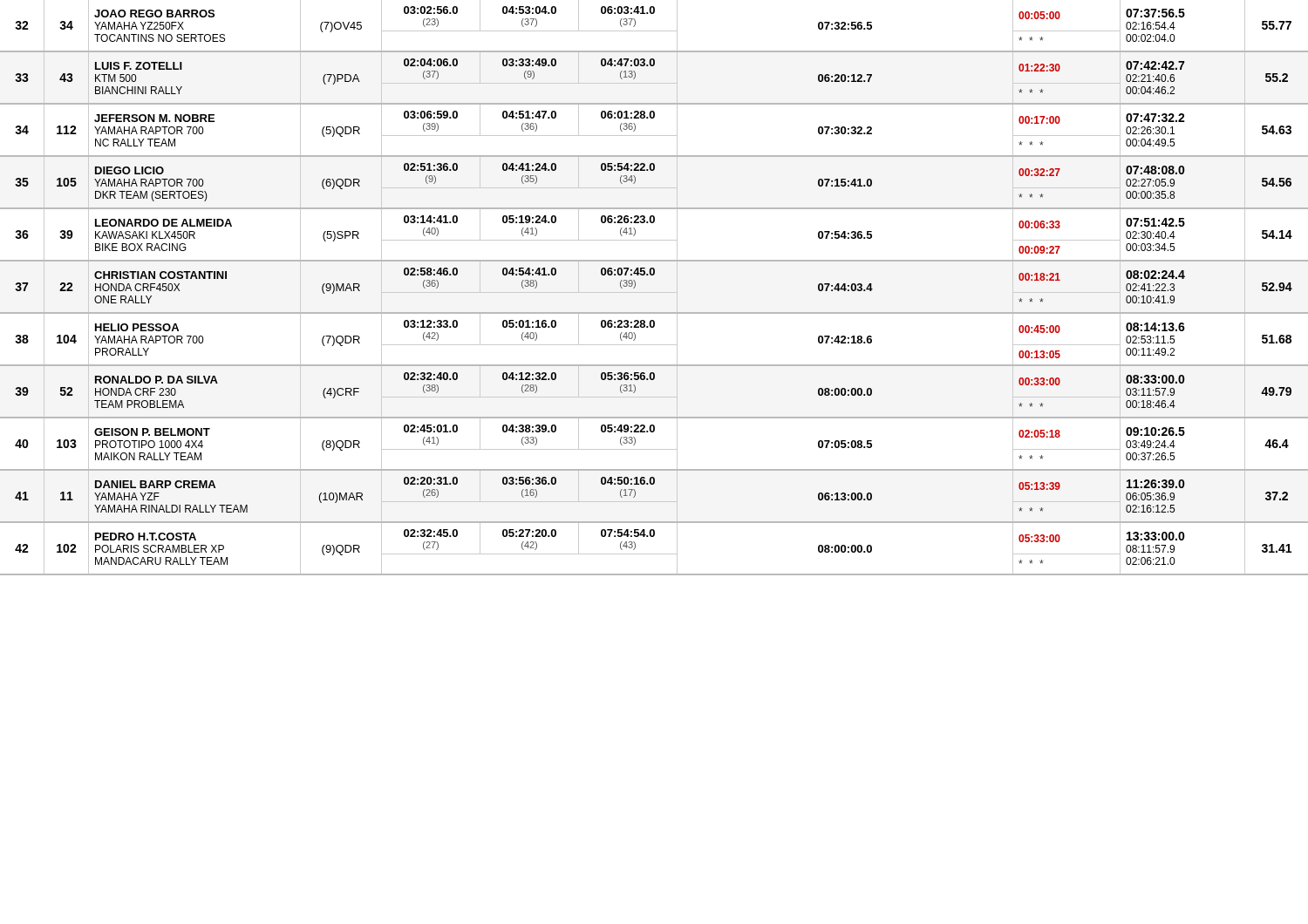The height and width of the screenshot is (924, 1308).
Task: Locate the table with the text "32 34 JOAO"
Action: coord(654,462)
